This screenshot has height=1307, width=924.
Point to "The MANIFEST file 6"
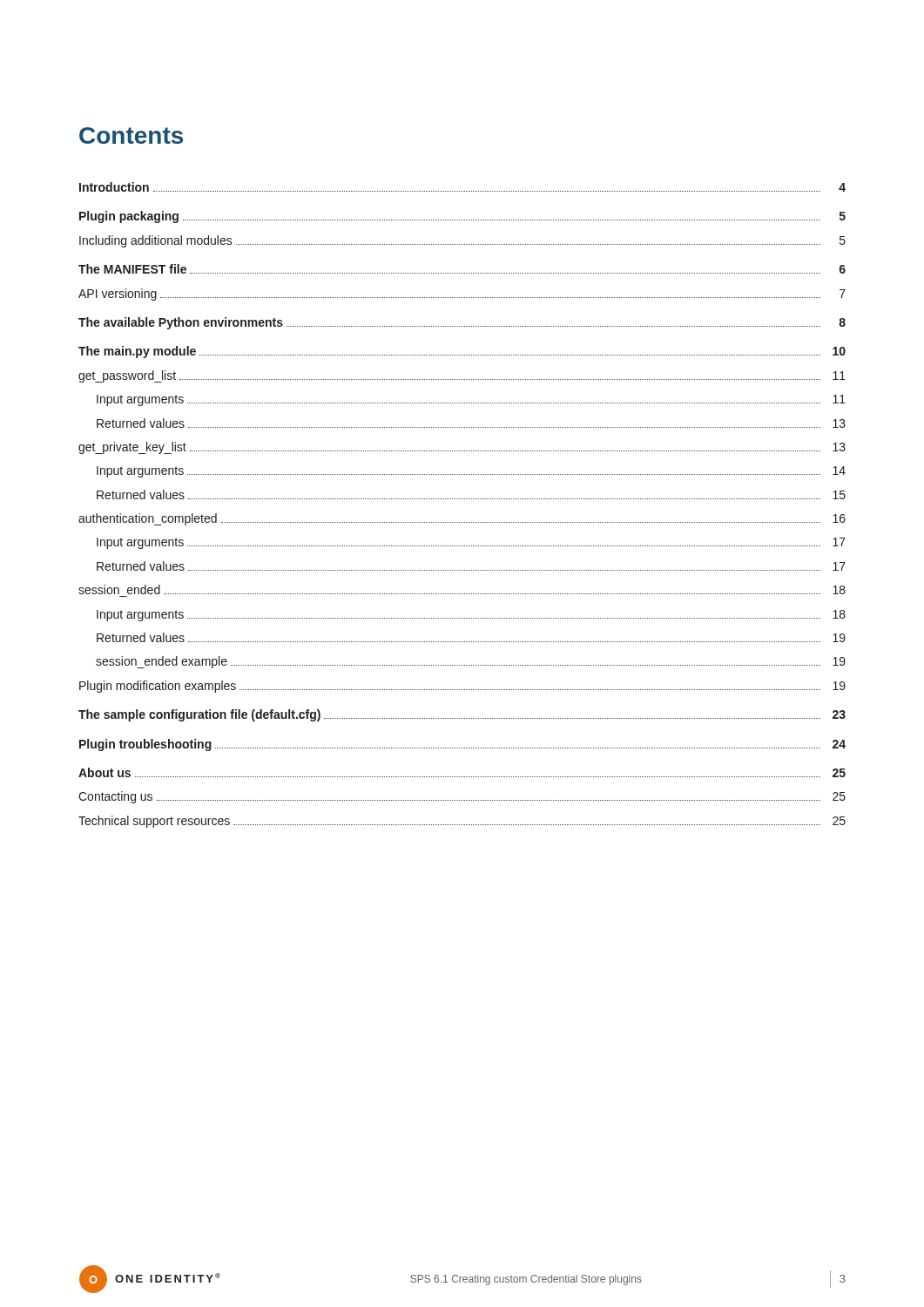pyautogui.click(x=462, y=270)
